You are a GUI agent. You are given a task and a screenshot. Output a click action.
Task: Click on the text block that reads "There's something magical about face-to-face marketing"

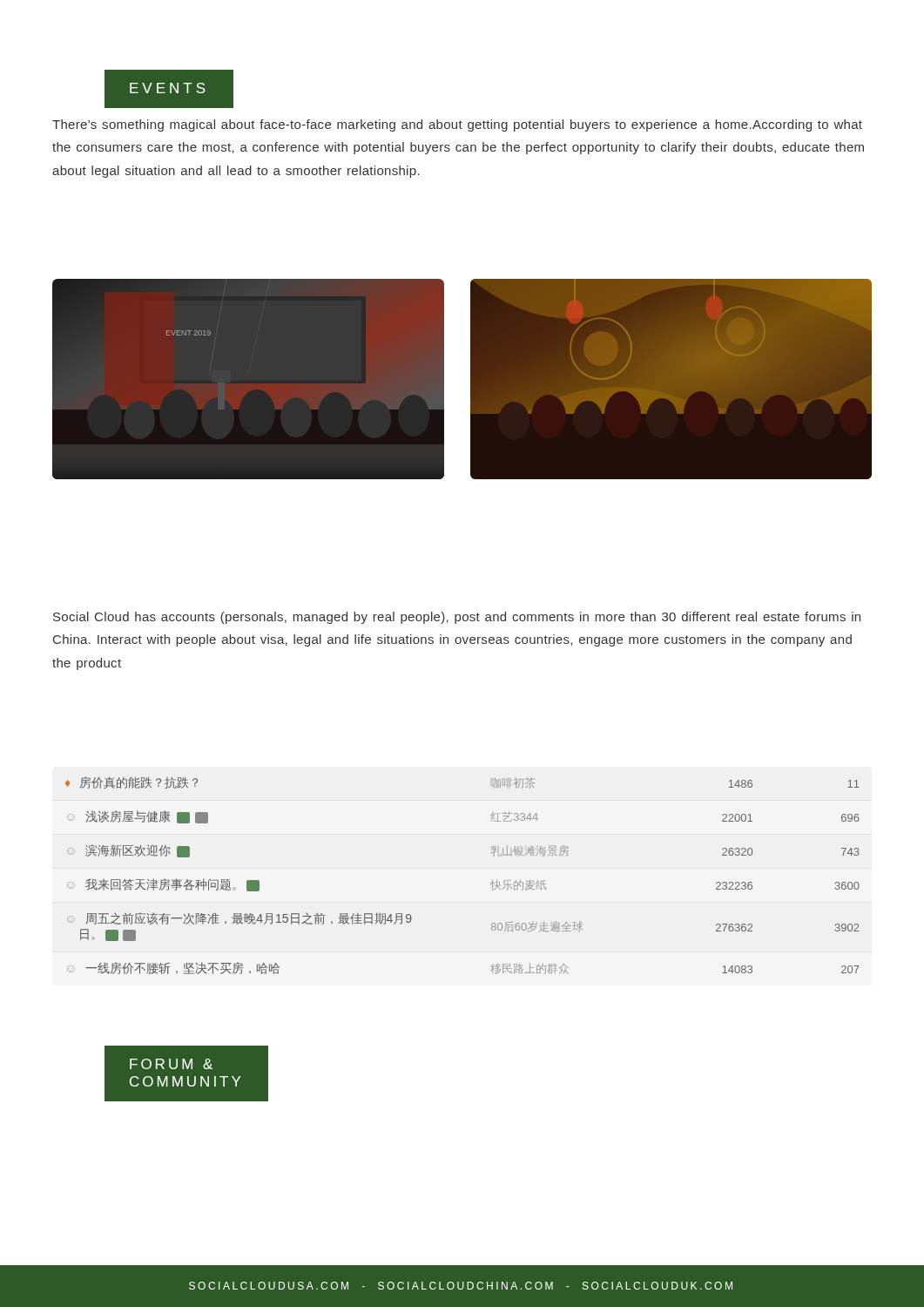pyautogui.click(x=459, y=147)
